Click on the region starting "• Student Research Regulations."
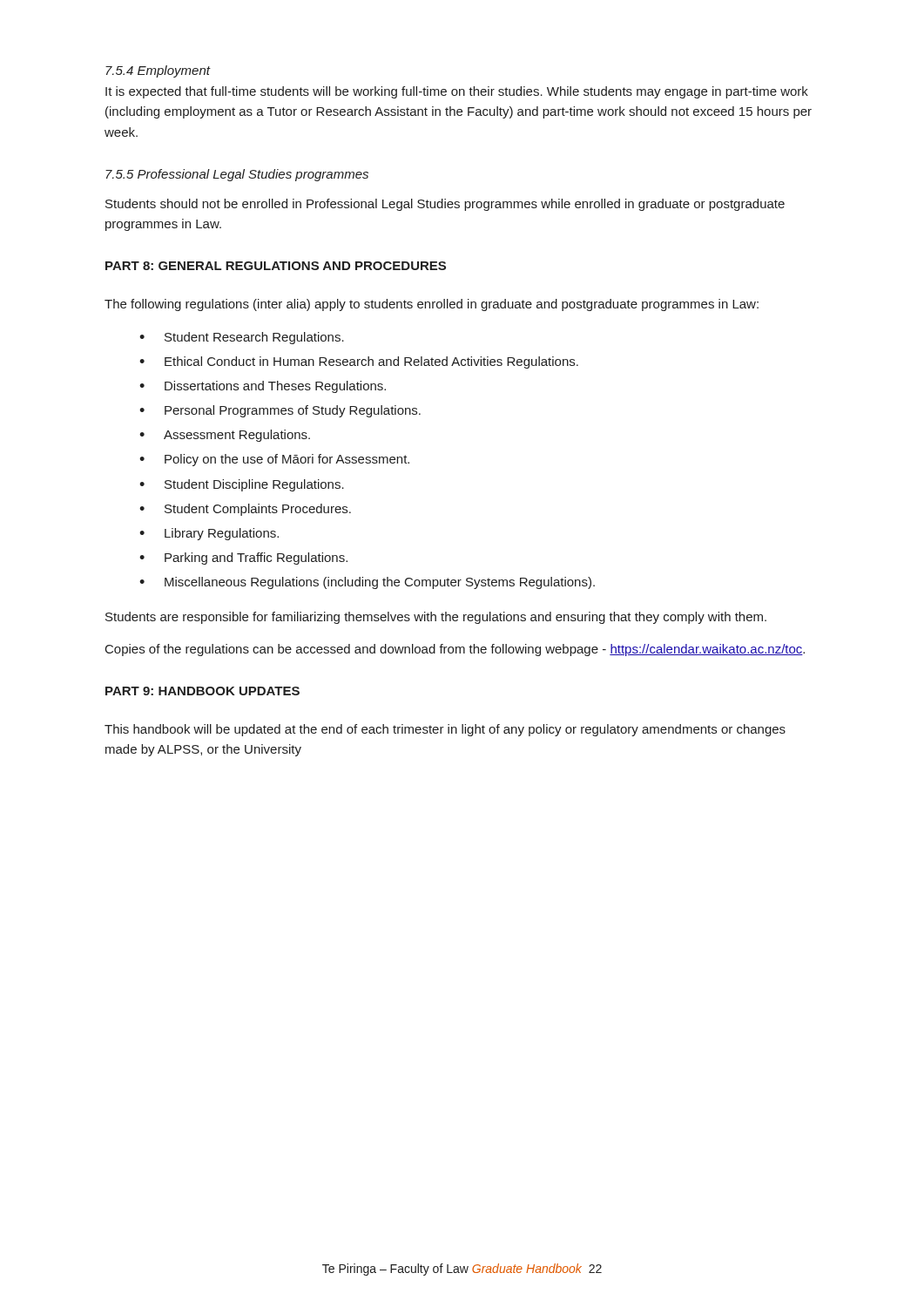 coord(242,337)
